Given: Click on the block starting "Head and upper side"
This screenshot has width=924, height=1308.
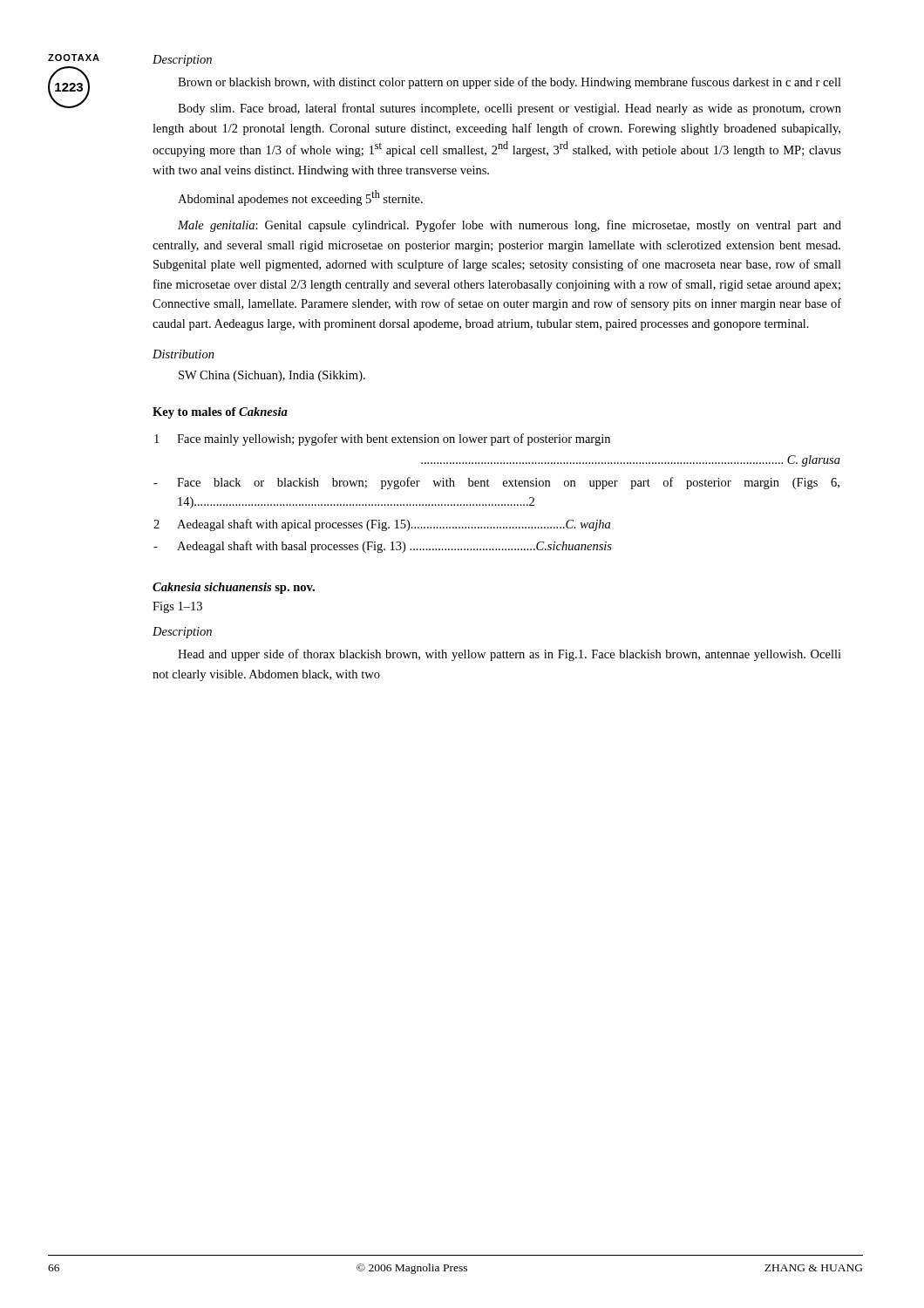Looking at the screenshot, I should [497, 664].
